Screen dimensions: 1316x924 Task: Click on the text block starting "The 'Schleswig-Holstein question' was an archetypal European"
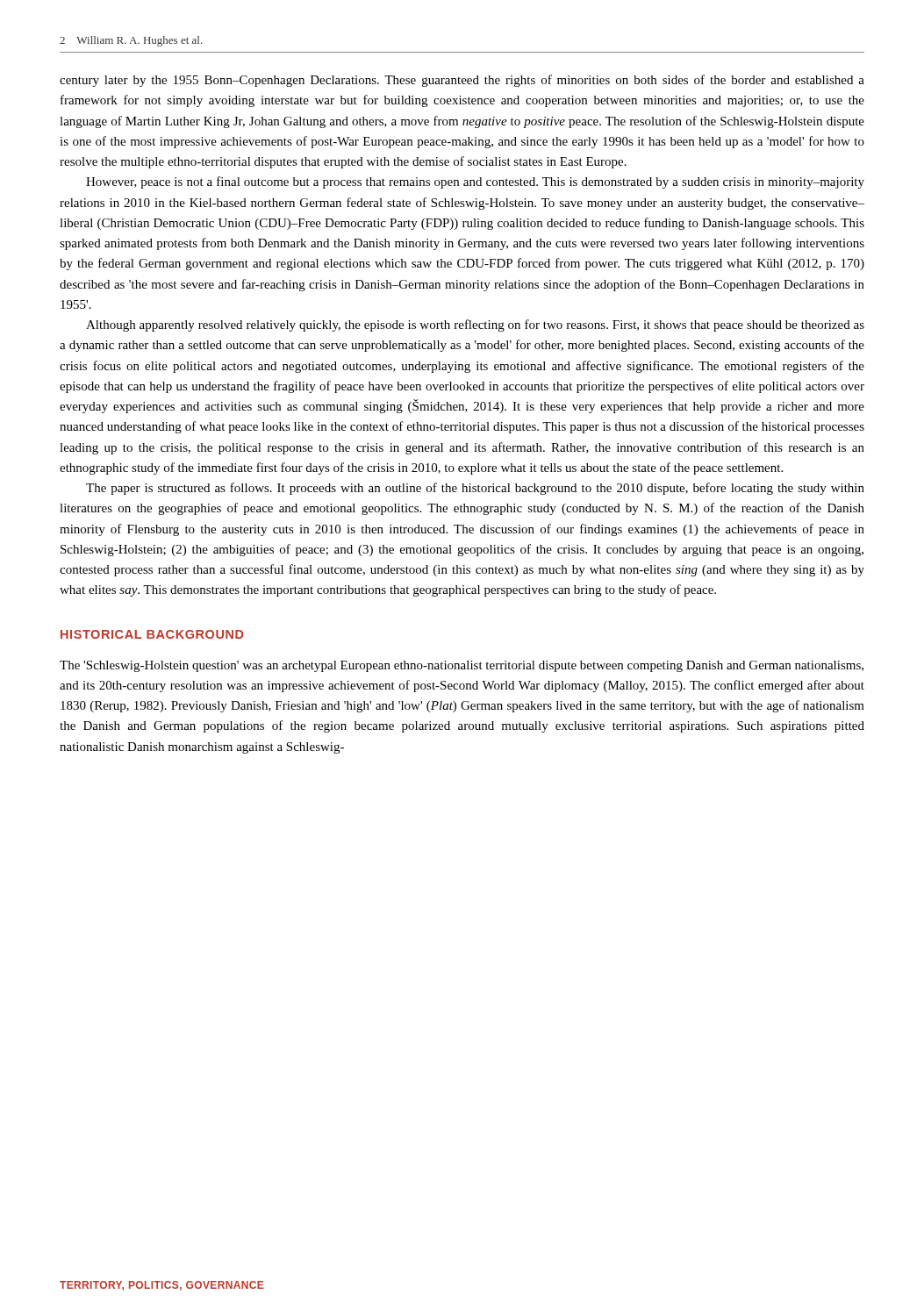point(462,706)
